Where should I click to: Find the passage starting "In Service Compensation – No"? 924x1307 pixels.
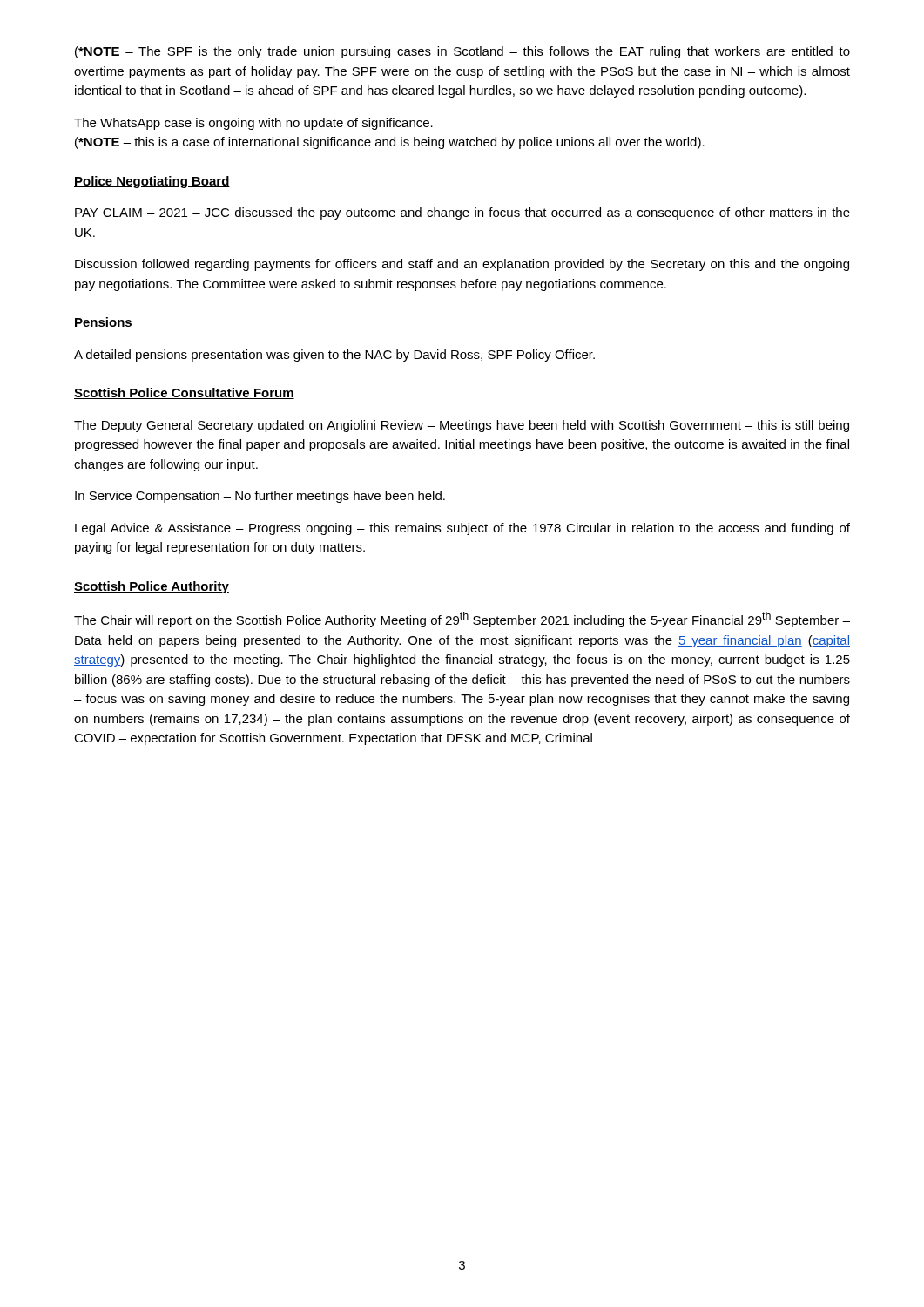coord(260,497)
